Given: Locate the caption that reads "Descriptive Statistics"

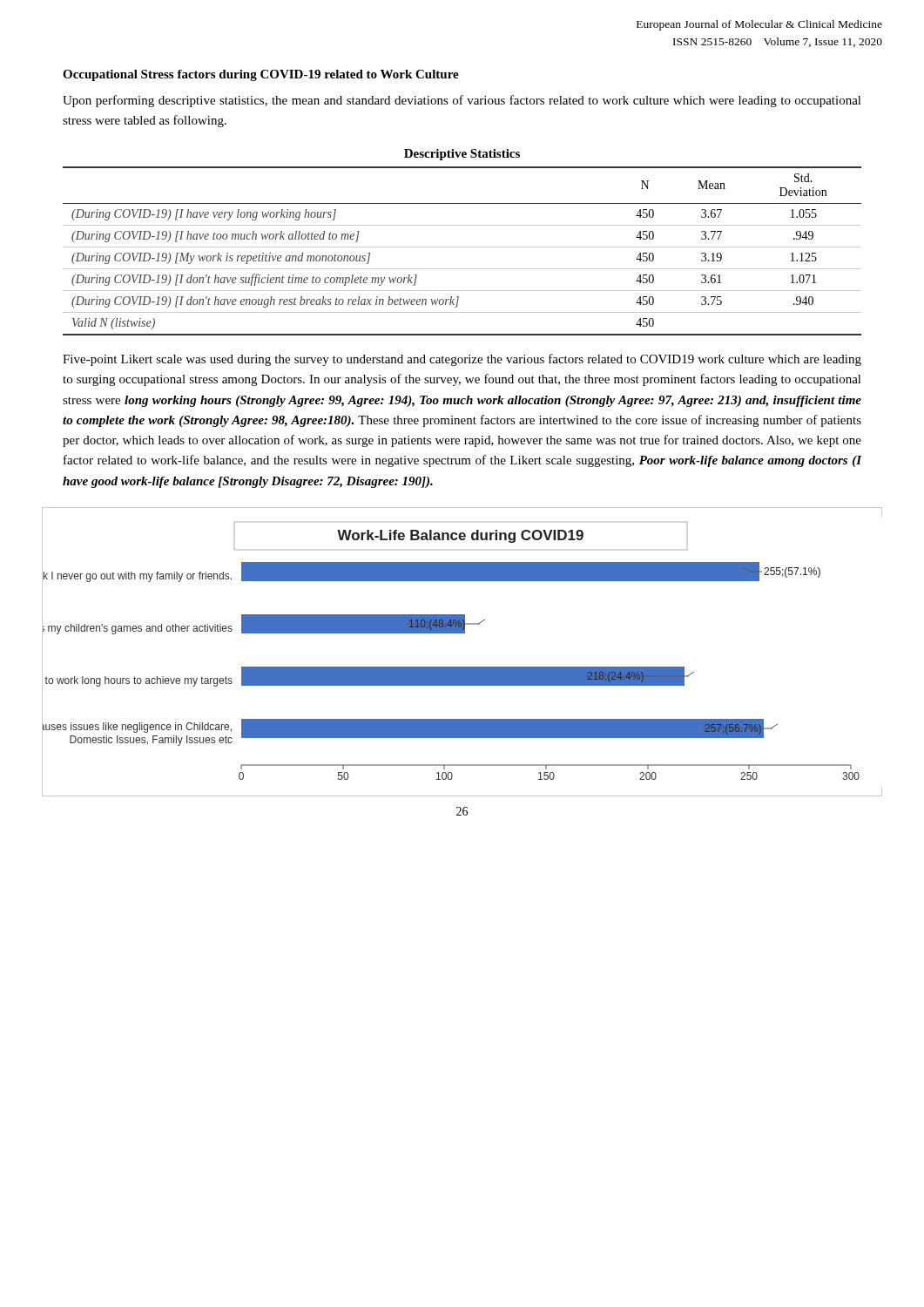Looking at the screenshot, I should click(462, 153).
